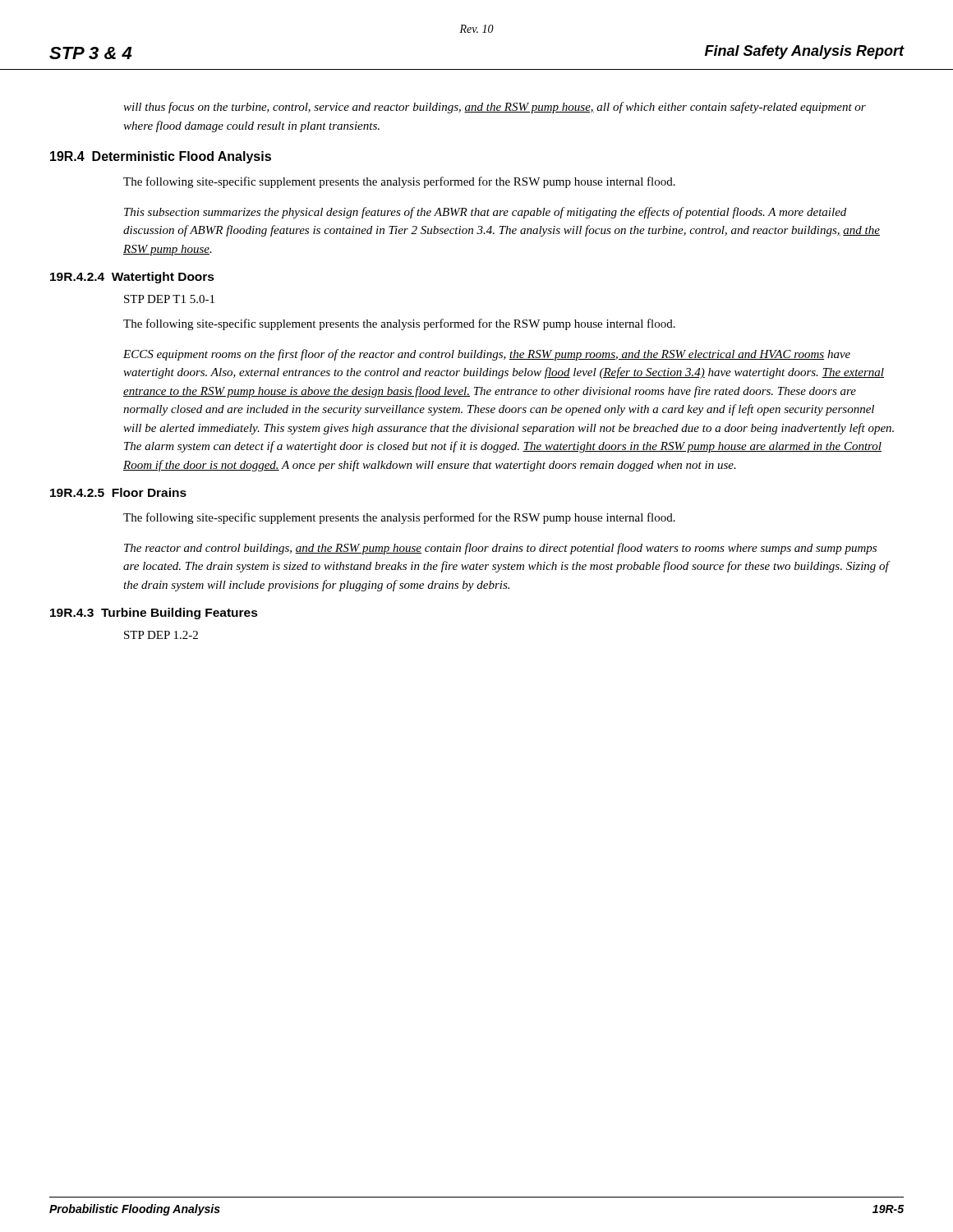Screen dimensions: 1232x953
Task: Find the passage starting "will thus focus on the turbine, control,"
Action: pos(494,116)
